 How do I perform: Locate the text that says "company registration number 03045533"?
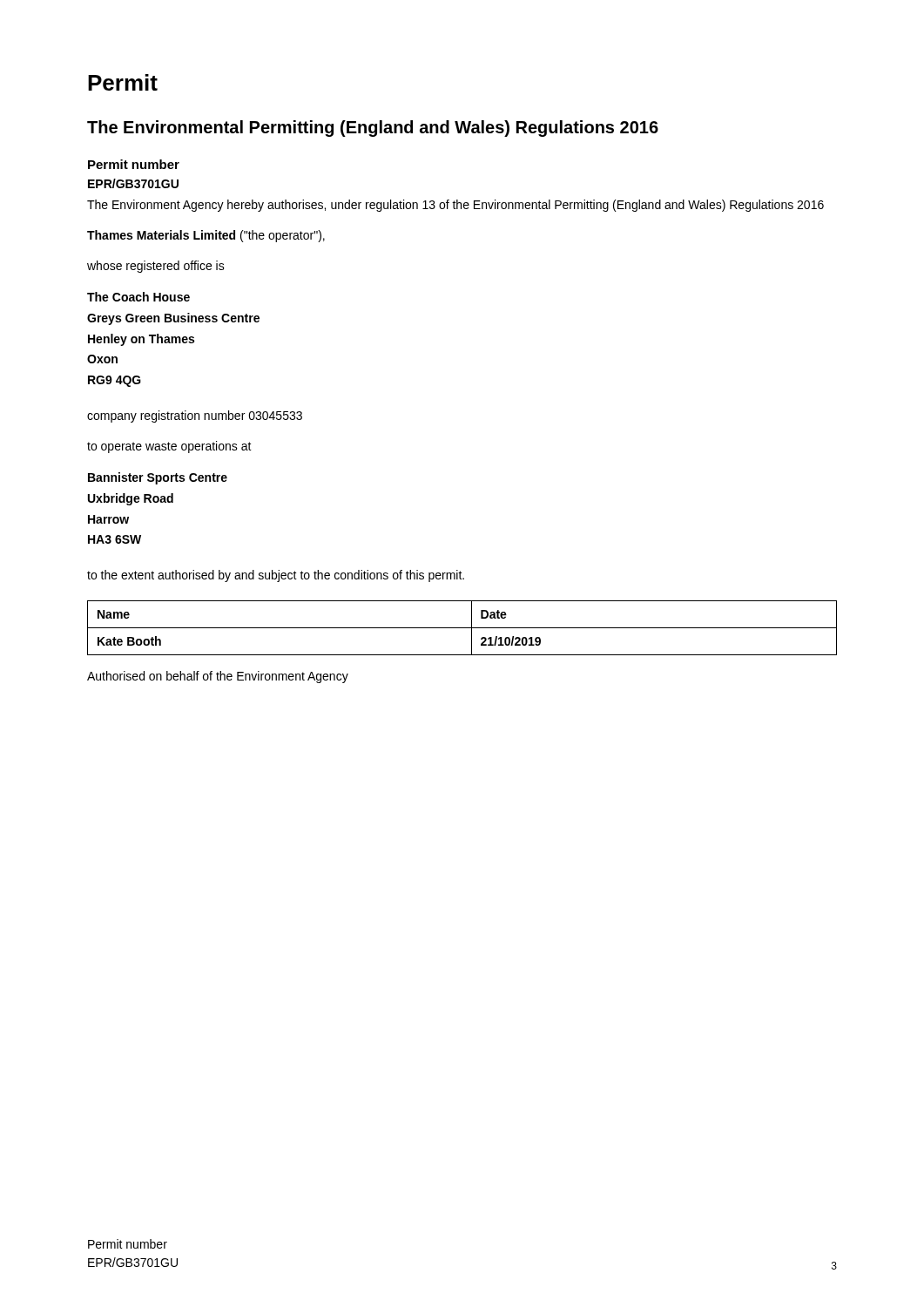[195, 416]
